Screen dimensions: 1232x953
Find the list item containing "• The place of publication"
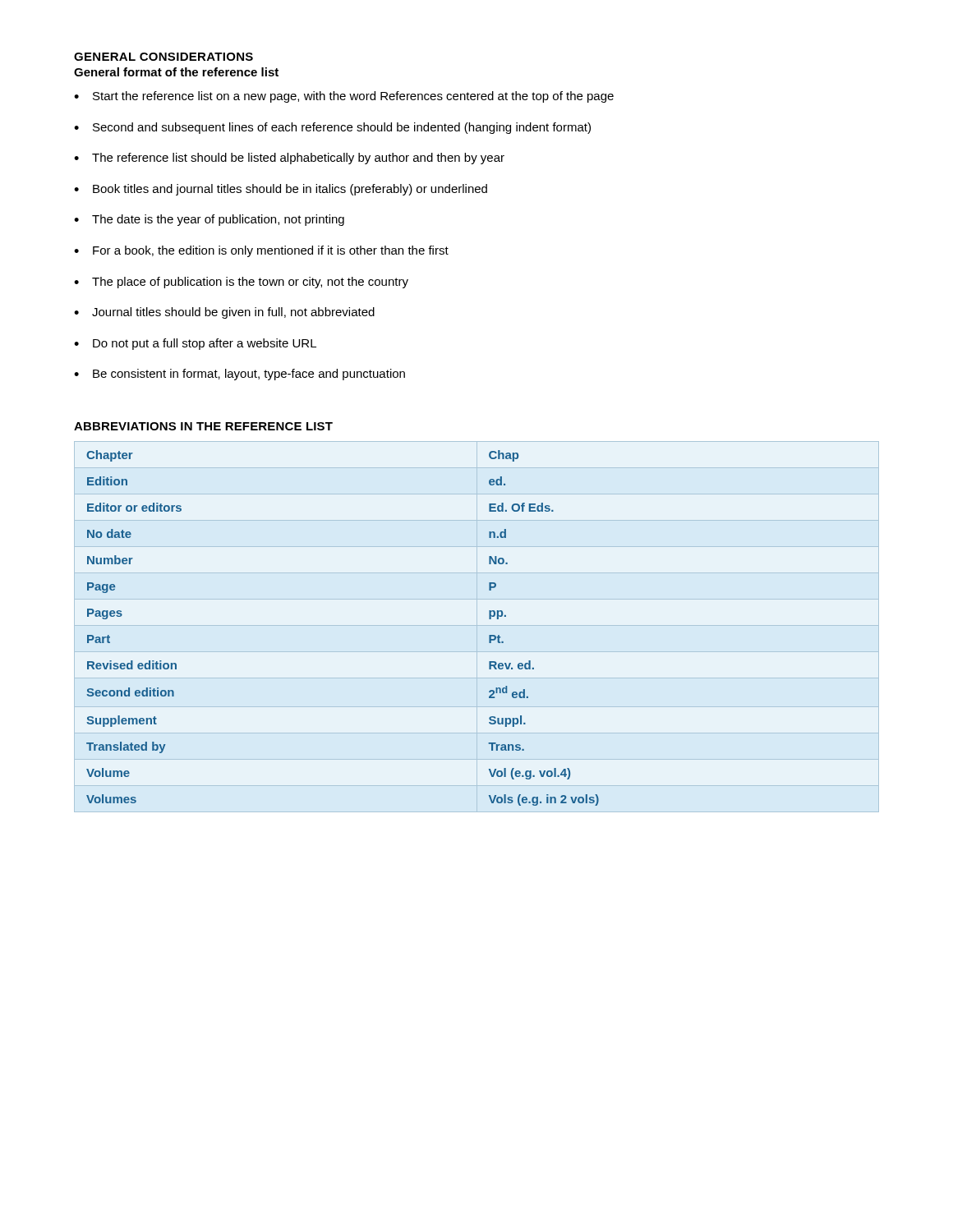tap(241, 283)
